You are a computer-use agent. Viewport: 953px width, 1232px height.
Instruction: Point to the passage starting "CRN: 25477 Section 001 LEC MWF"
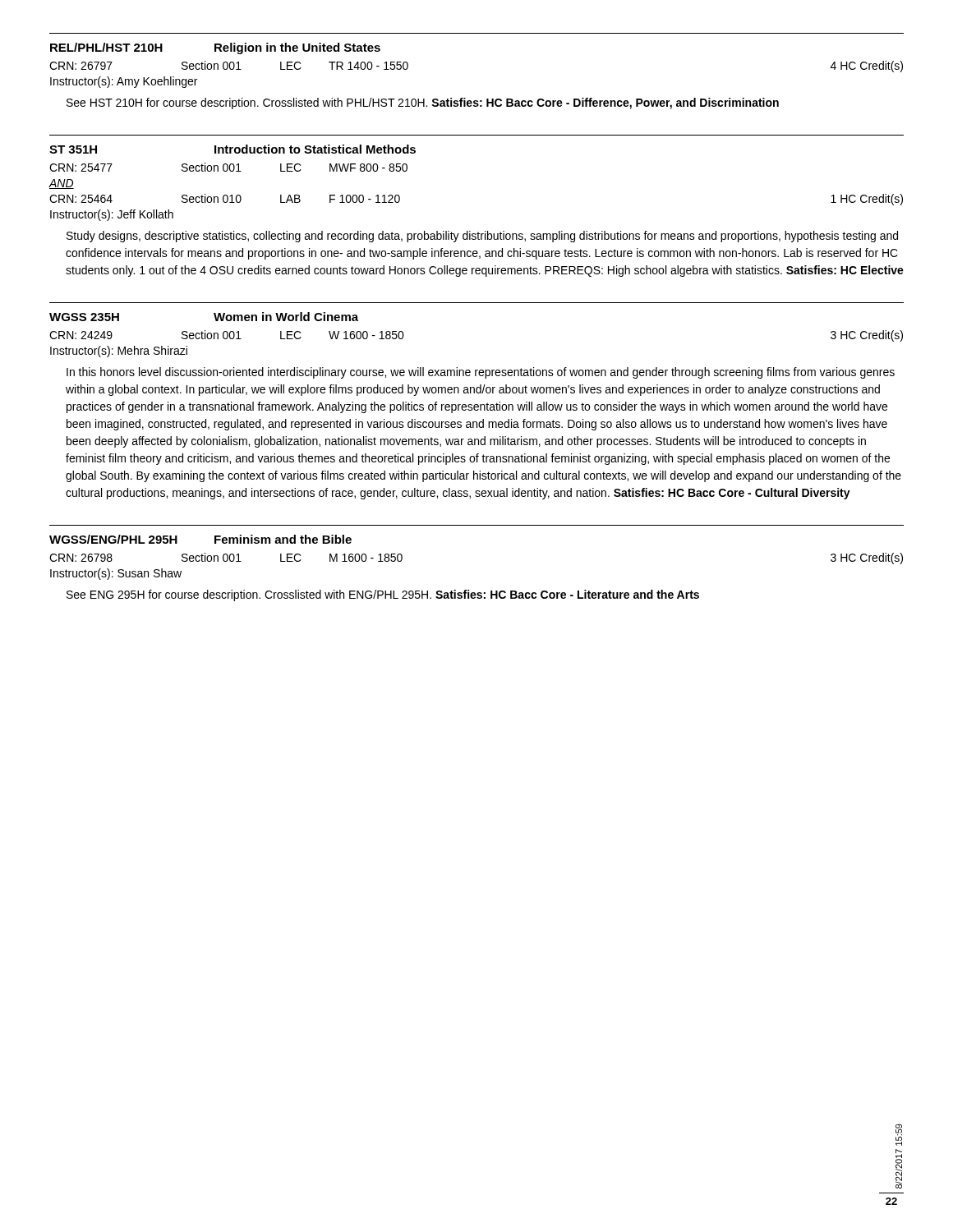click(x=271, y=168)
